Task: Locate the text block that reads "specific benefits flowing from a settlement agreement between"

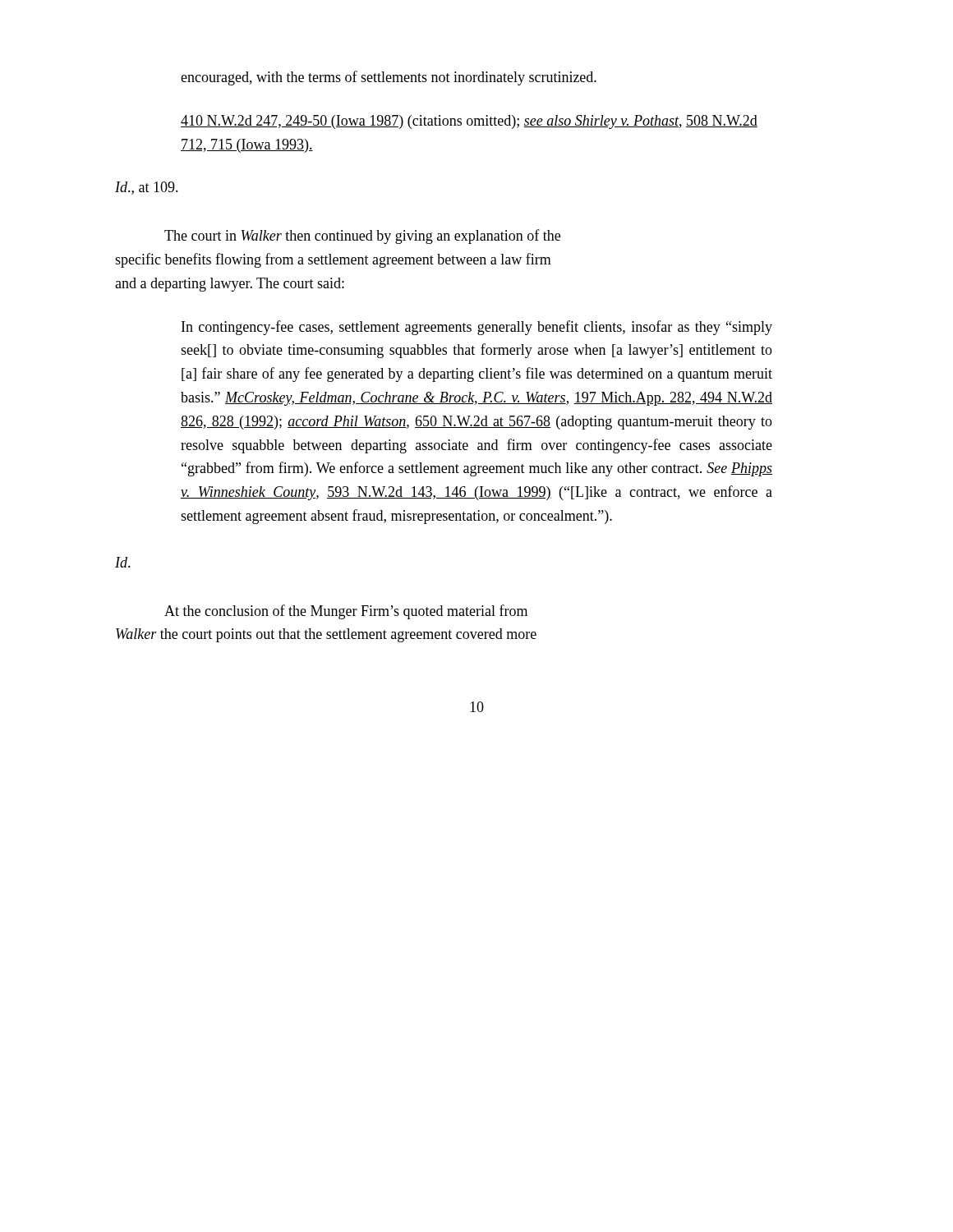Action: 333,260
